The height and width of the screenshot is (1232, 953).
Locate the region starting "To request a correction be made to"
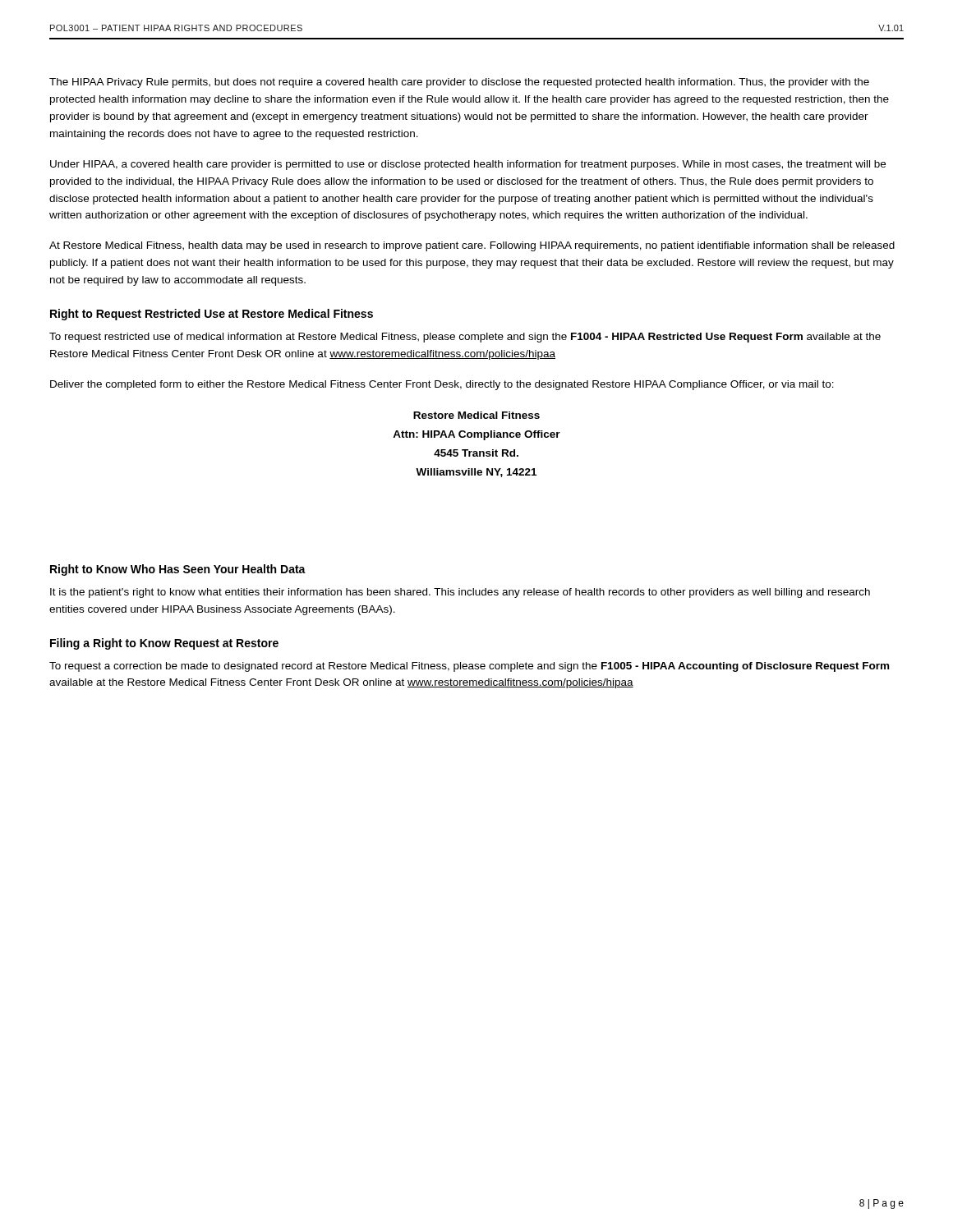[469, 674]
